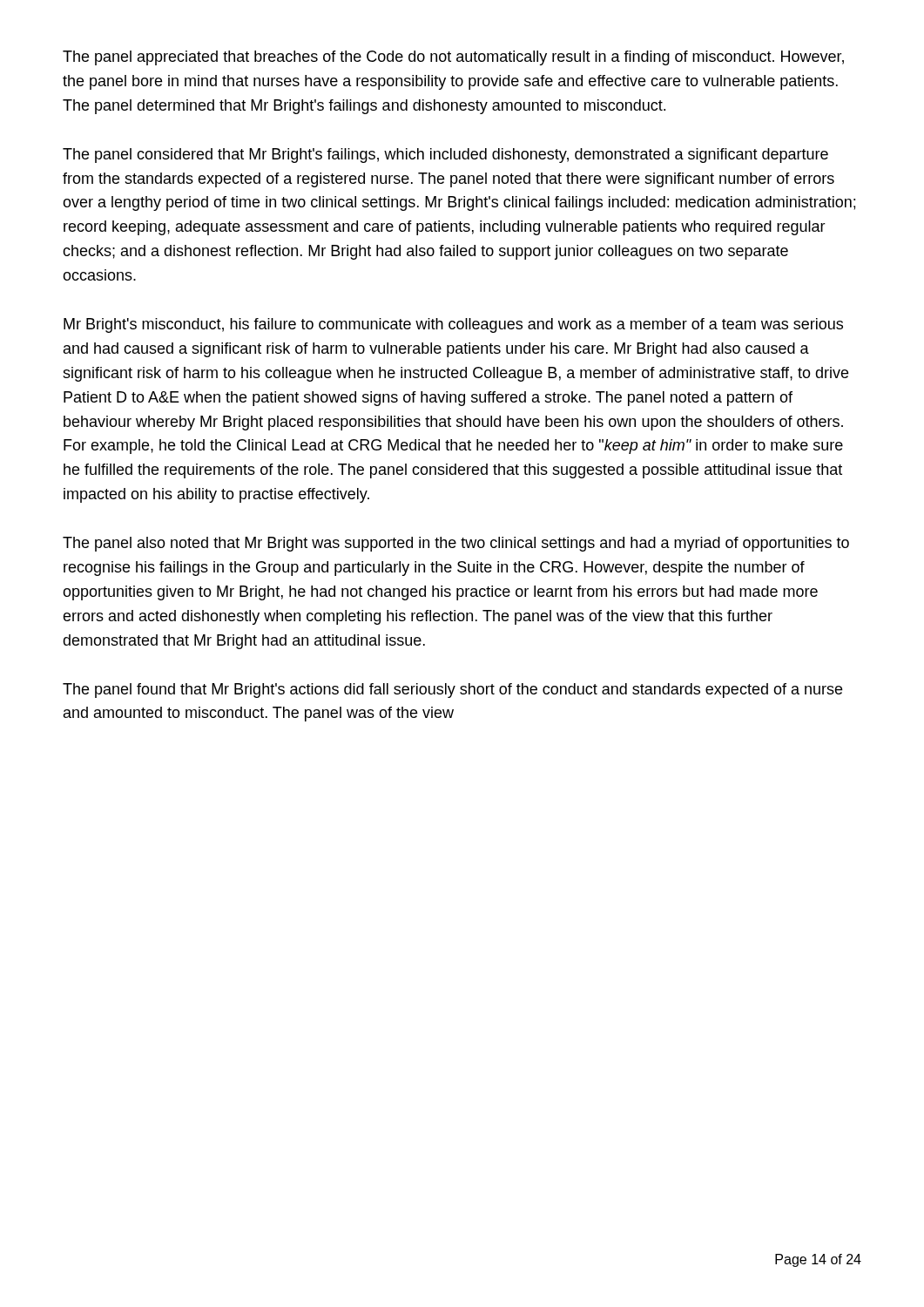Find the block starting "The panel found that Mr"
924x1307 pixels.
tap(453, 701)
